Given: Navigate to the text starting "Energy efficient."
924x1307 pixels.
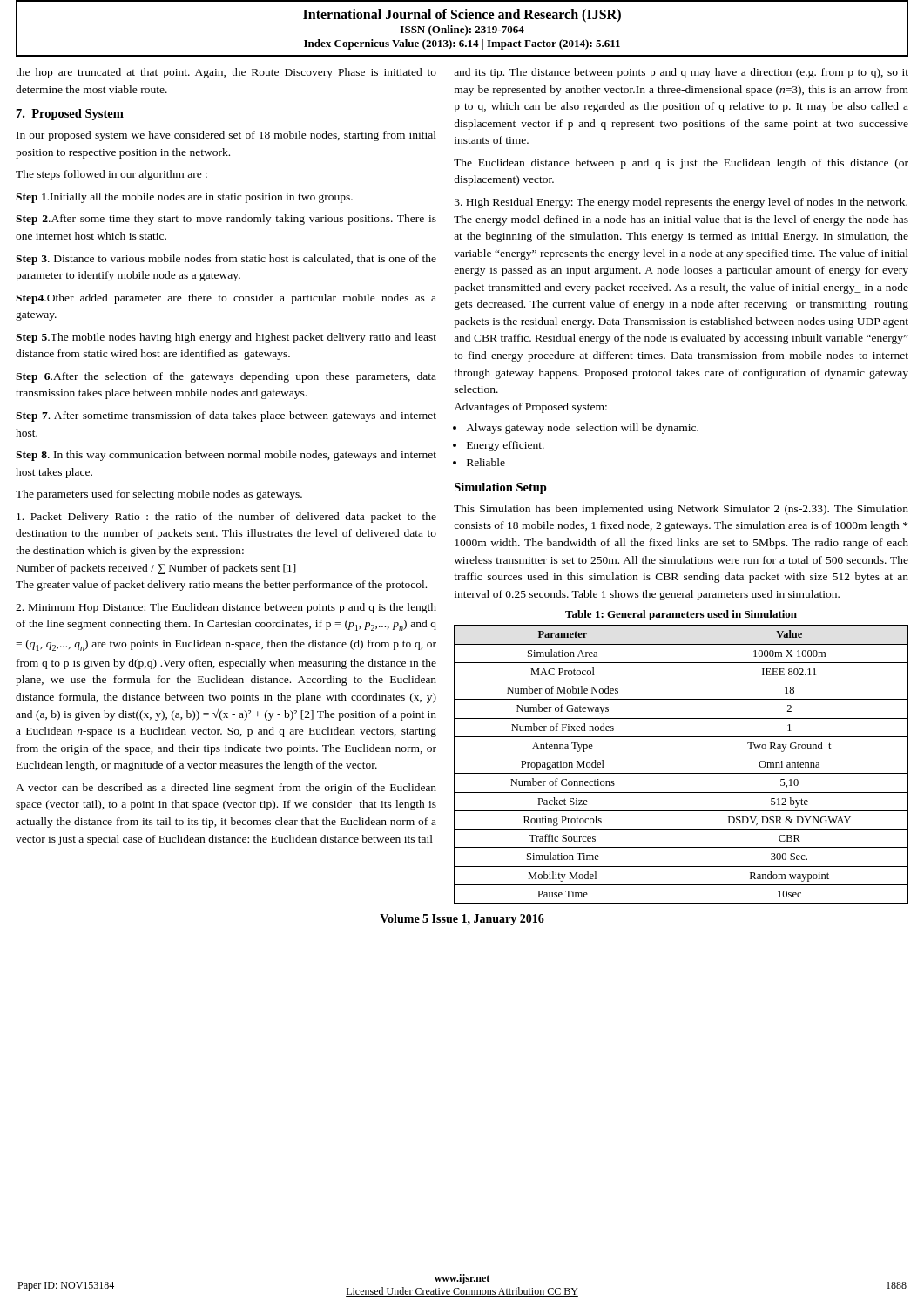Looking at the screenshot, I should [506, 446].
